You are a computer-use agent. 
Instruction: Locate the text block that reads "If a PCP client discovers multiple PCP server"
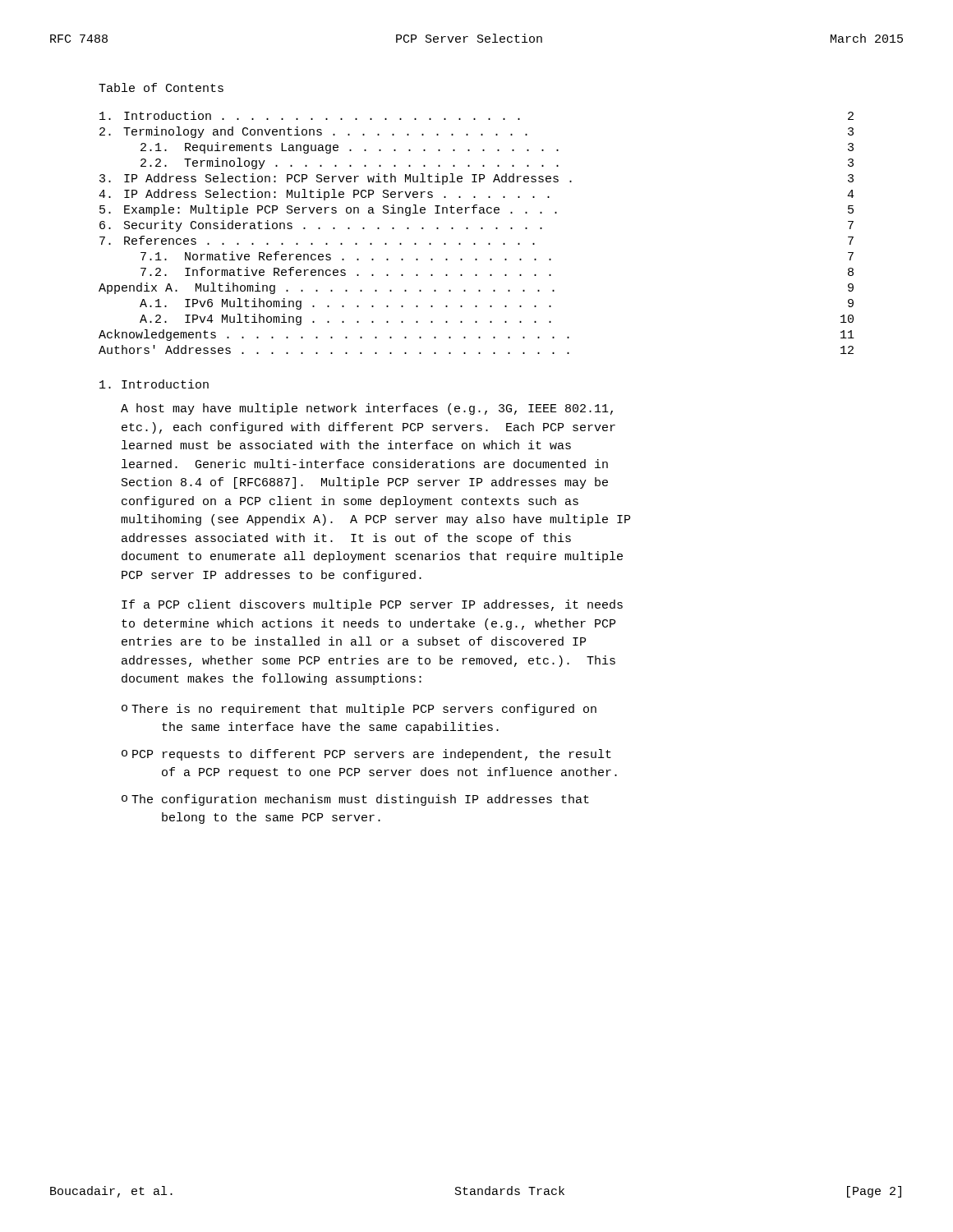pyautogui.click(x=361, y=643)
